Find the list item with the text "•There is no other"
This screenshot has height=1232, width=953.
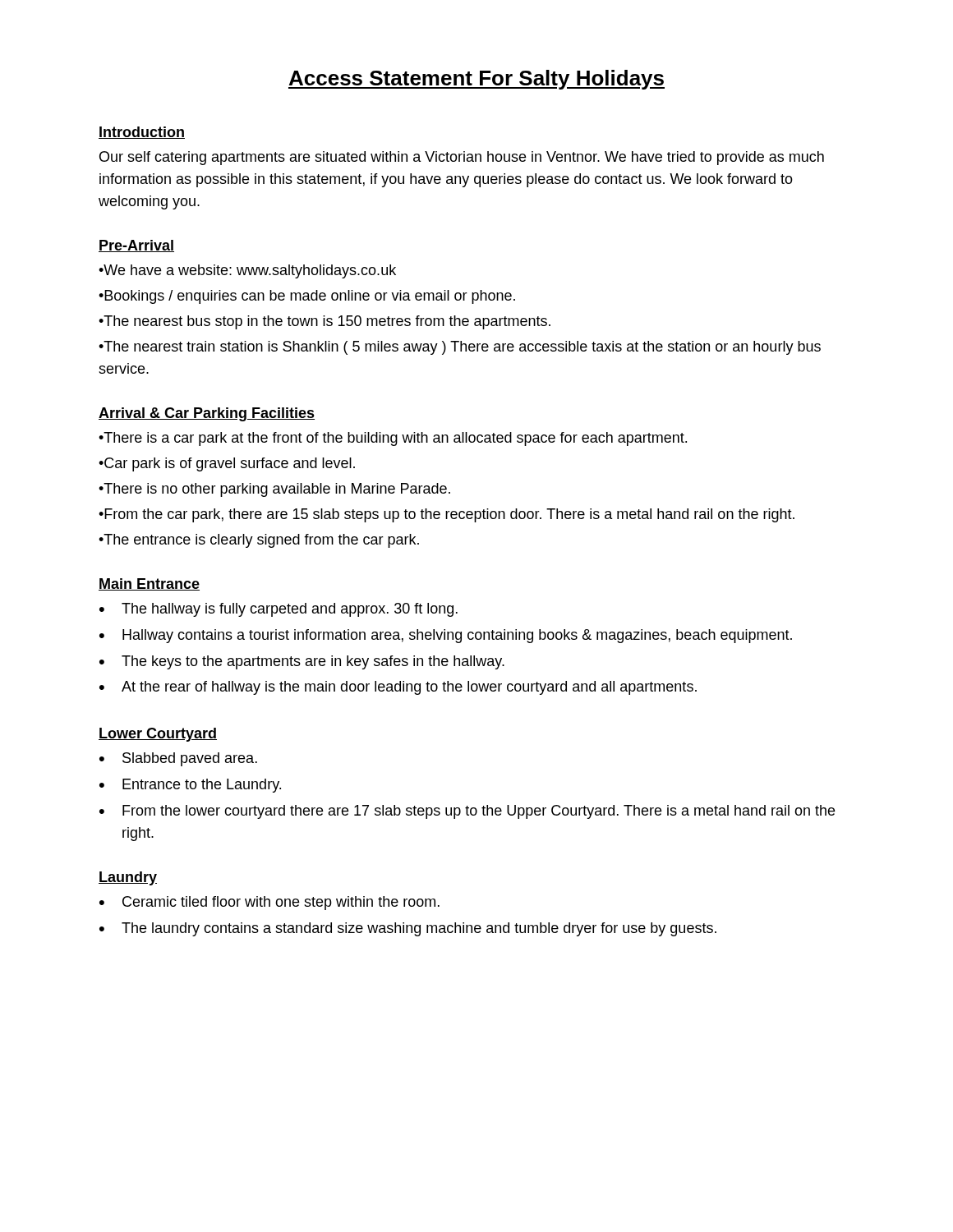[x=275, y=489]
